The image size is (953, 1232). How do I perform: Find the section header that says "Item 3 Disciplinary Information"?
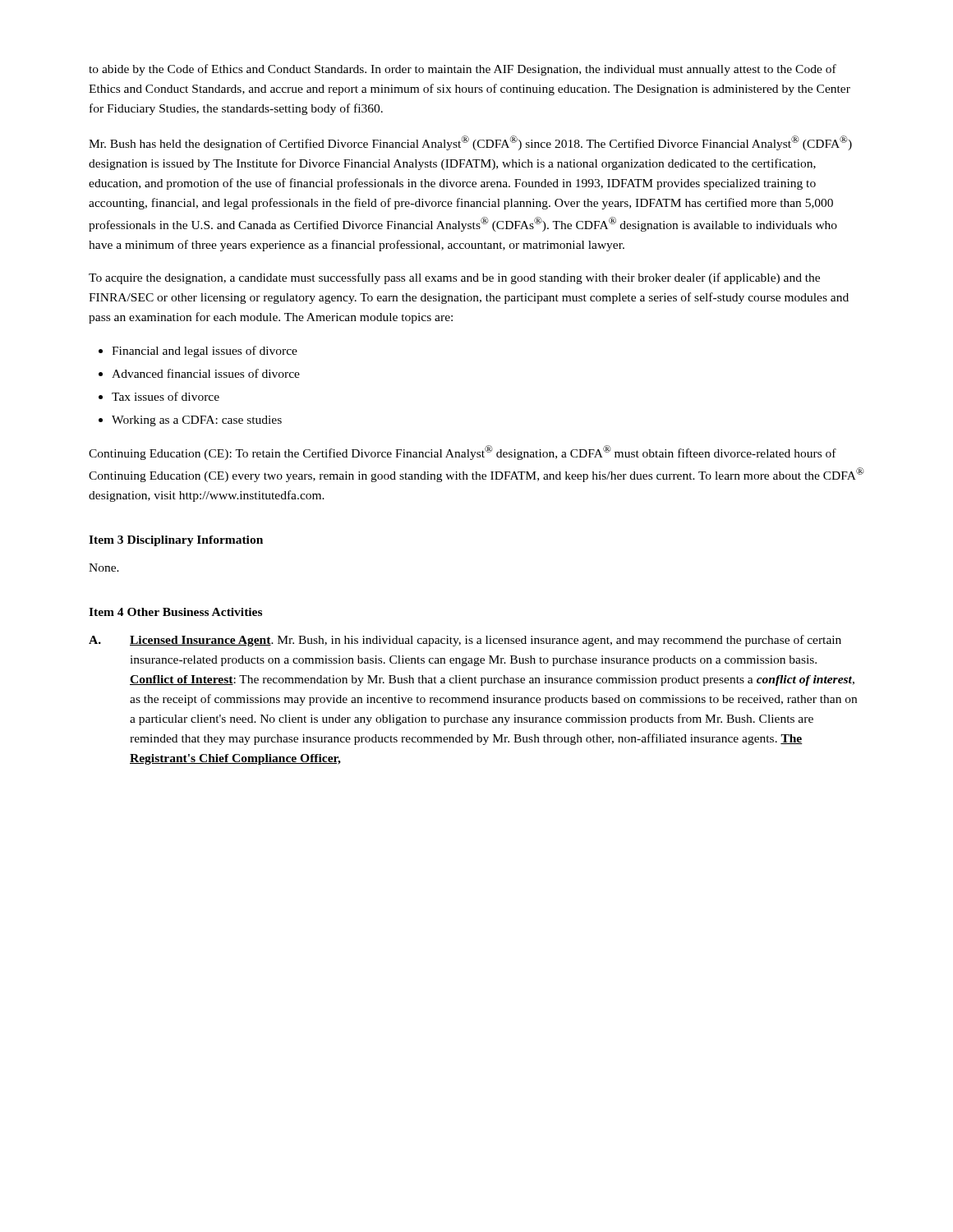(x=176, y=541)
